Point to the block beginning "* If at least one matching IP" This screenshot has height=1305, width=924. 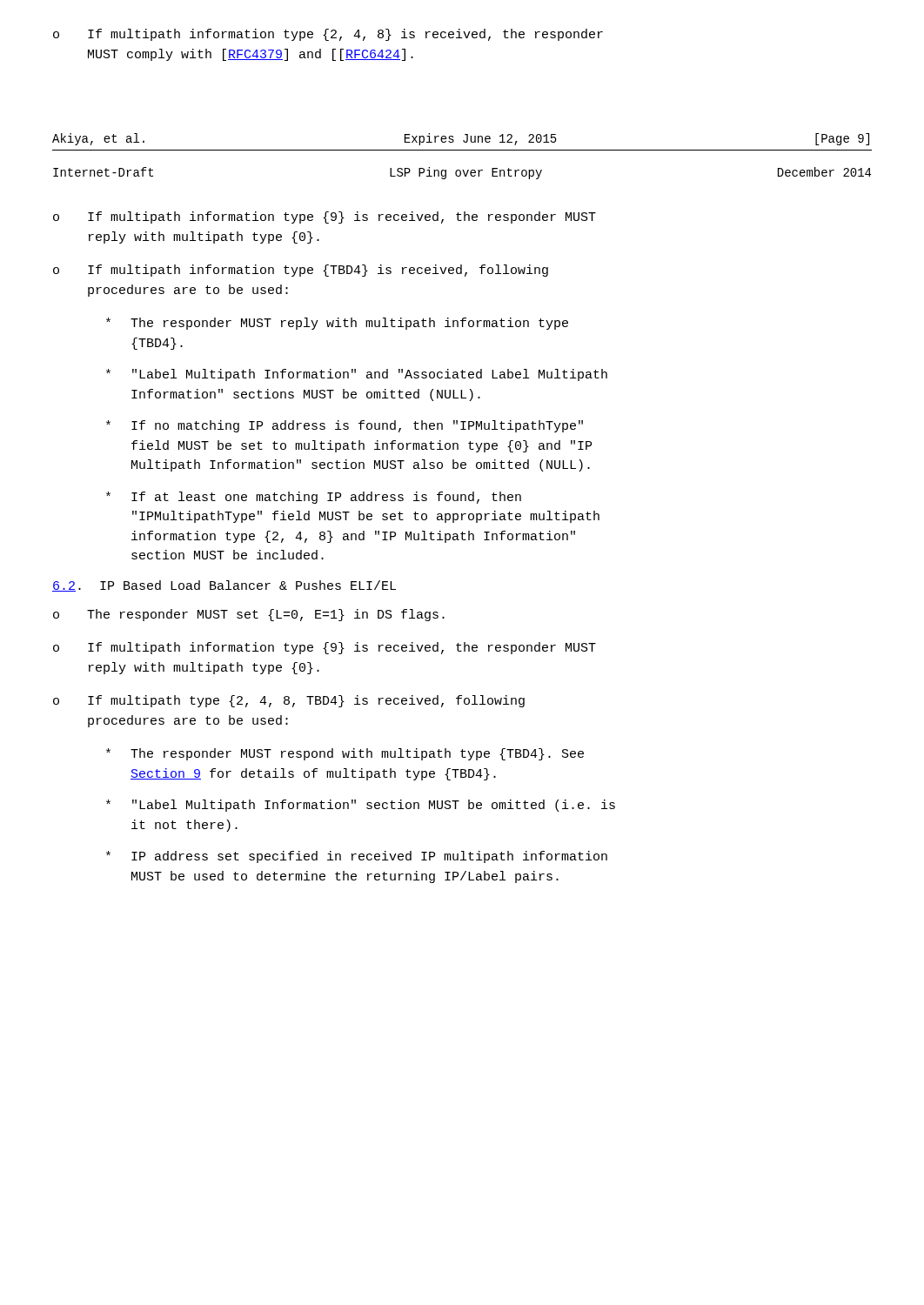click(x=488, y=528)
